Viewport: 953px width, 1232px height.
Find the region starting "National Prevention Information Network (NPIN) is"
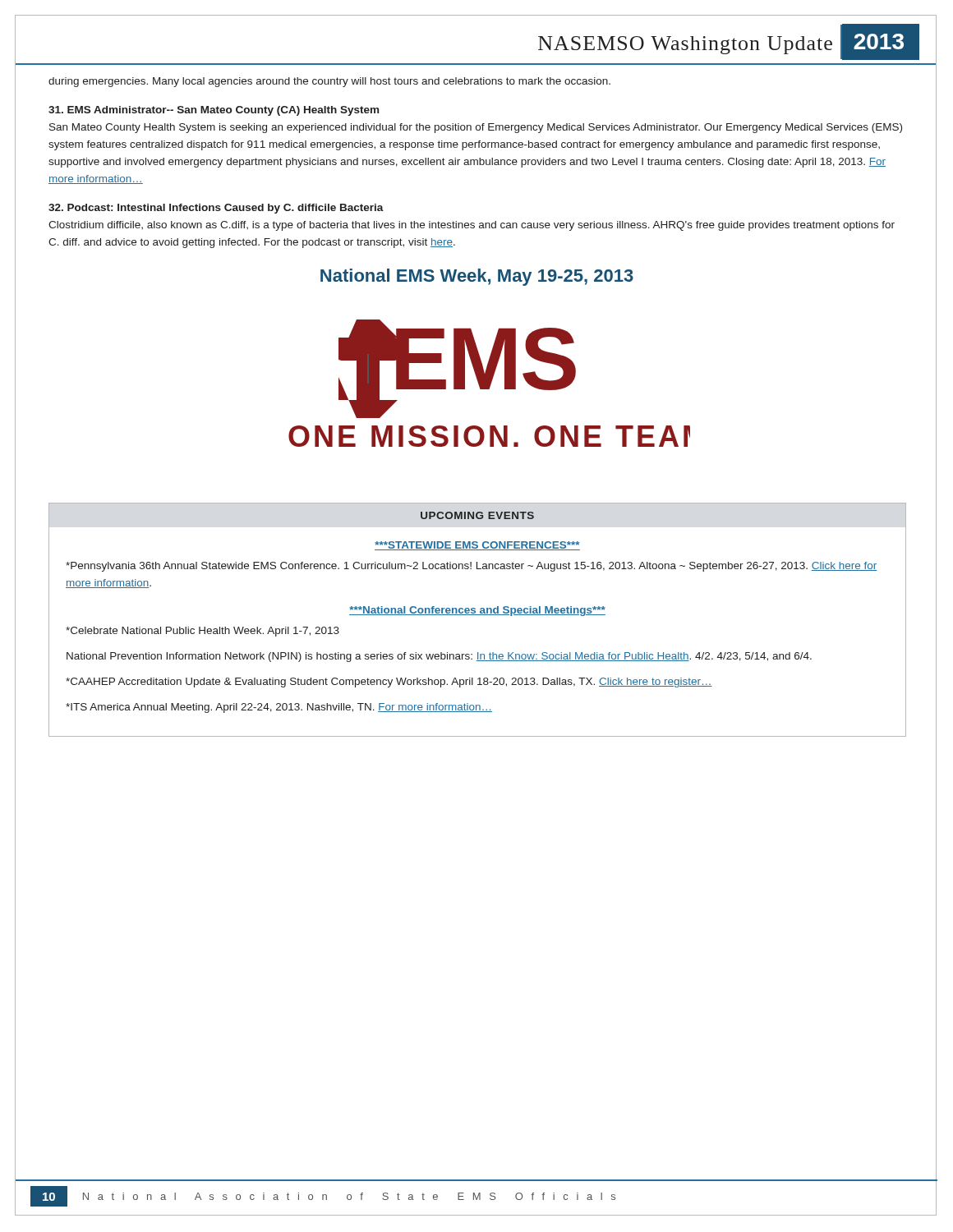(x=439, y=656)
